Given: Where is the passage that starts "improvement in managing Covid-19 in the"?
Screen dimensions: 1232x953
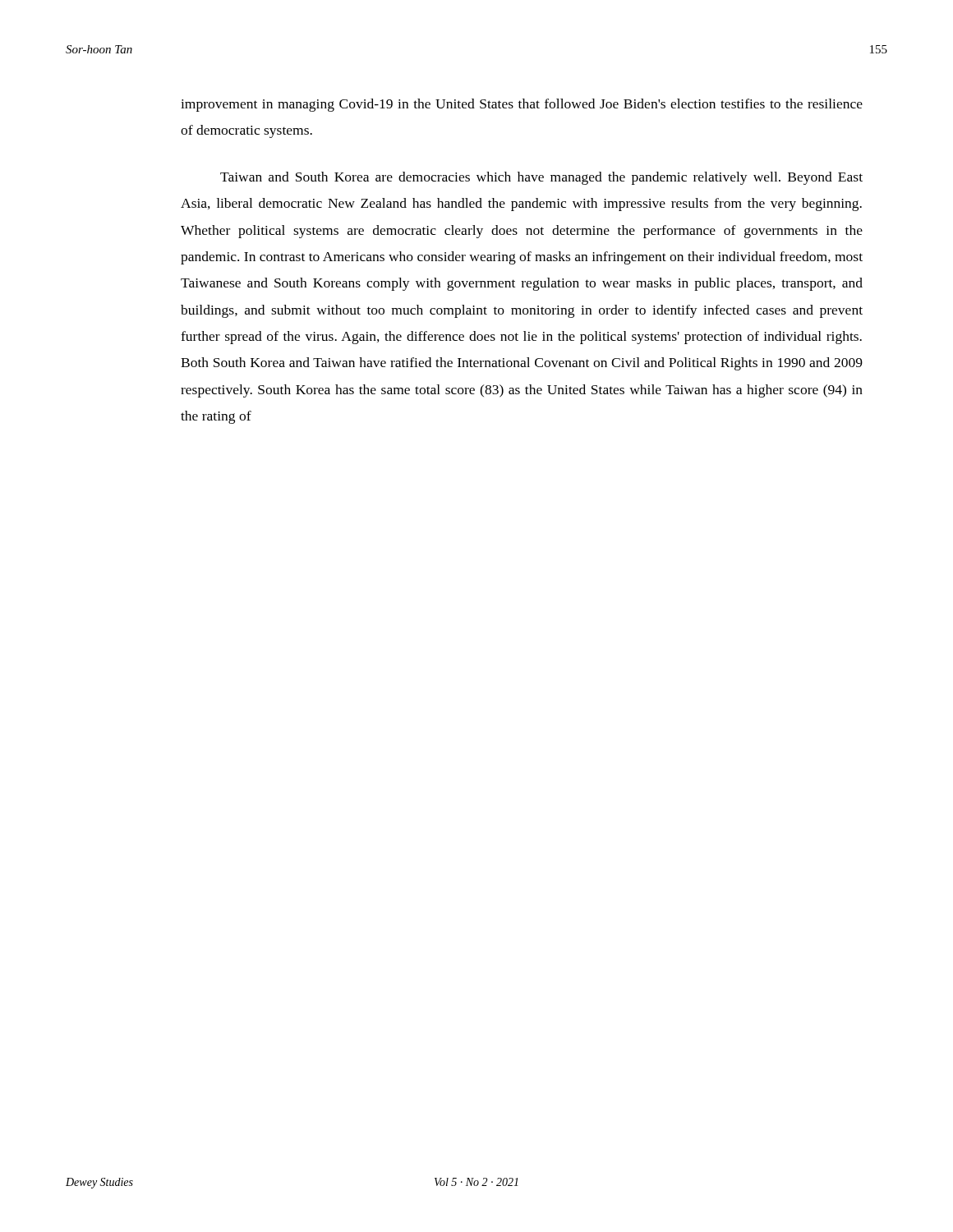Looking at the screenshot, I should [x=522, y=117].
